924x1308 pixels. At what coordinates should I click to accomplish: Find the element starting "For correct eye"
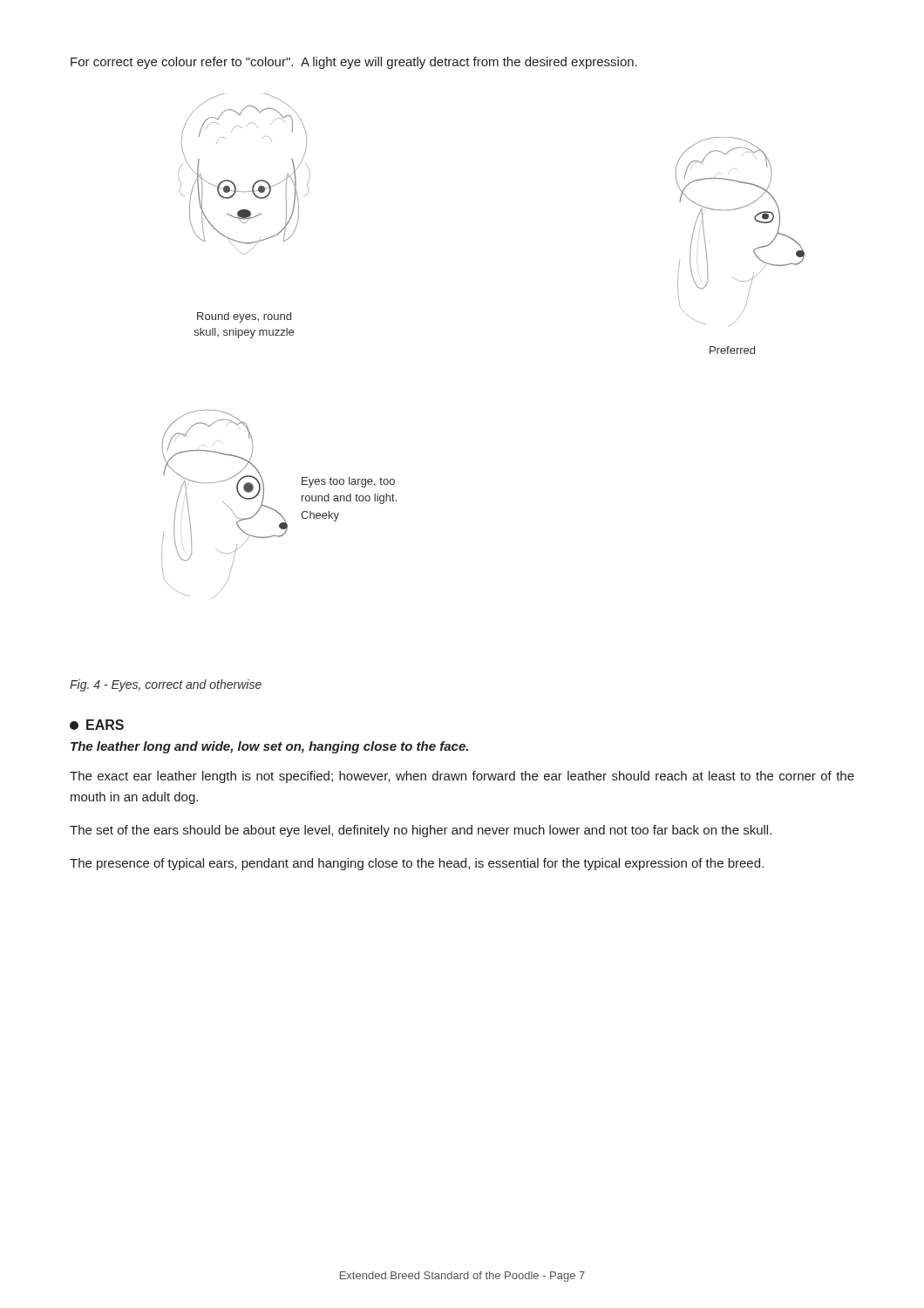[x=354, y=61]
